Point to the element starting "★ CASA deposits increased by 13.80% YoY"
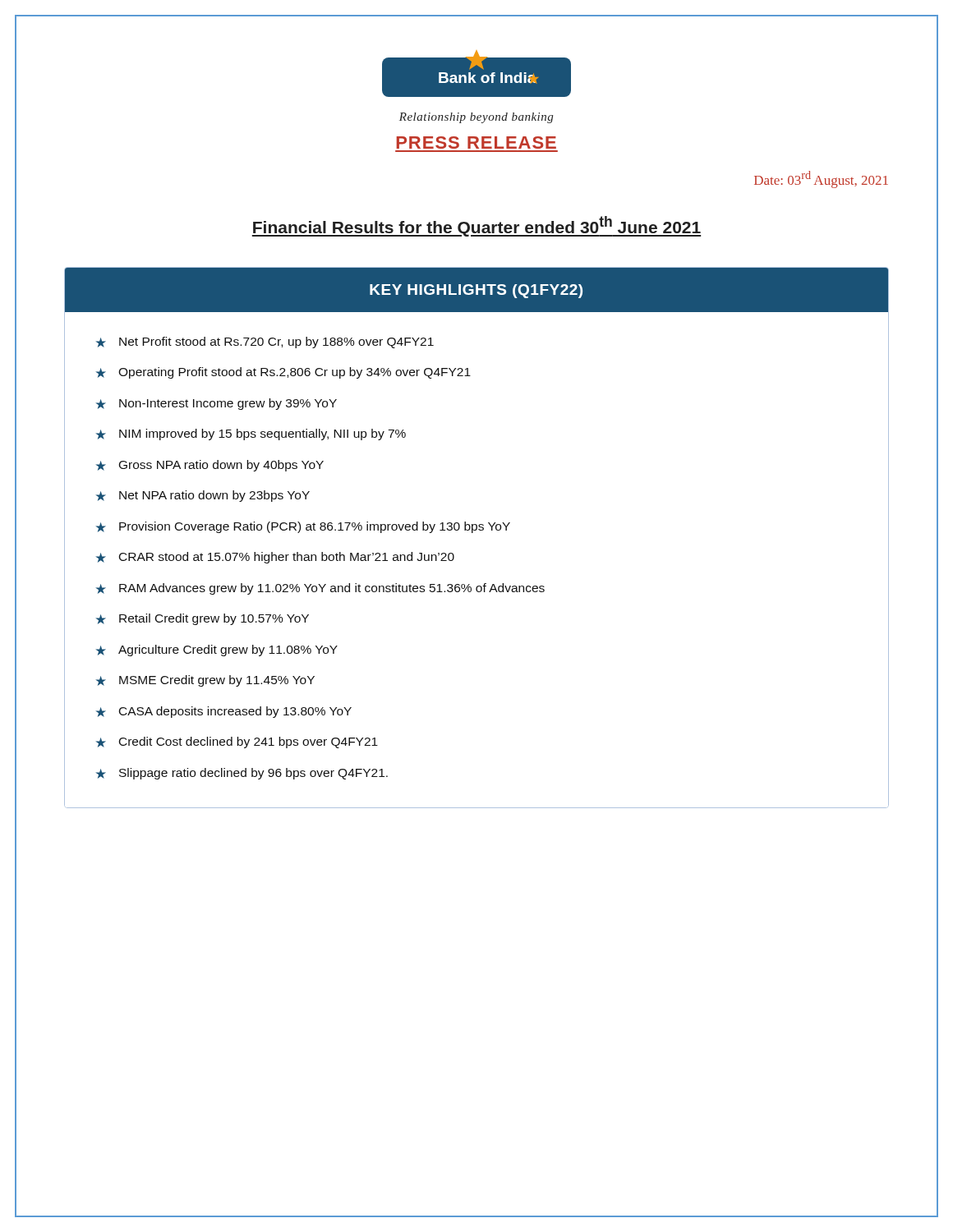This screenshot has width=953, height=1232. coord(223,712)
